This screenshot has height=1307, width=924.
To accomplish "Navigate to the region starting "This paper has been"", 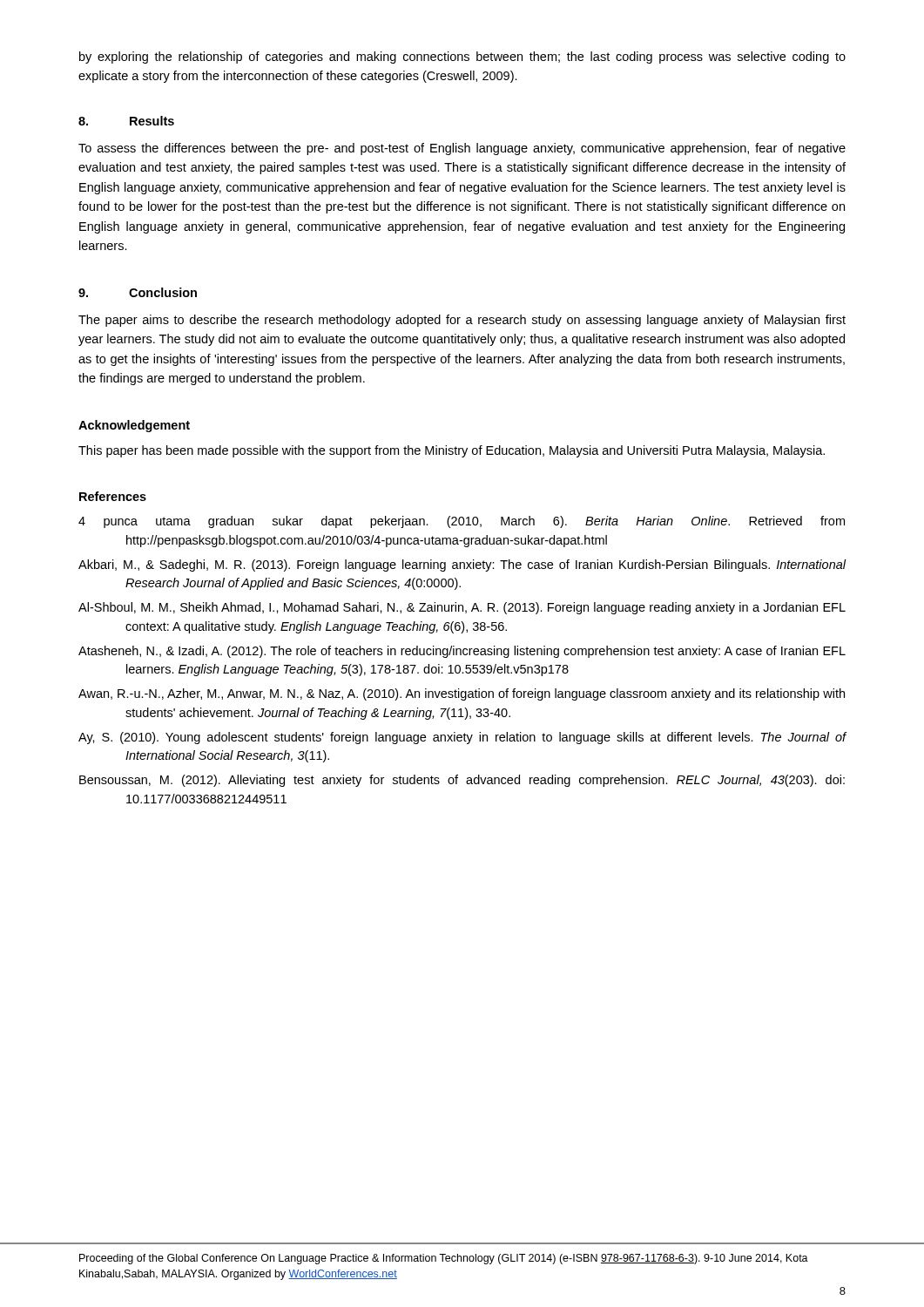I will [x=452, y=450].
